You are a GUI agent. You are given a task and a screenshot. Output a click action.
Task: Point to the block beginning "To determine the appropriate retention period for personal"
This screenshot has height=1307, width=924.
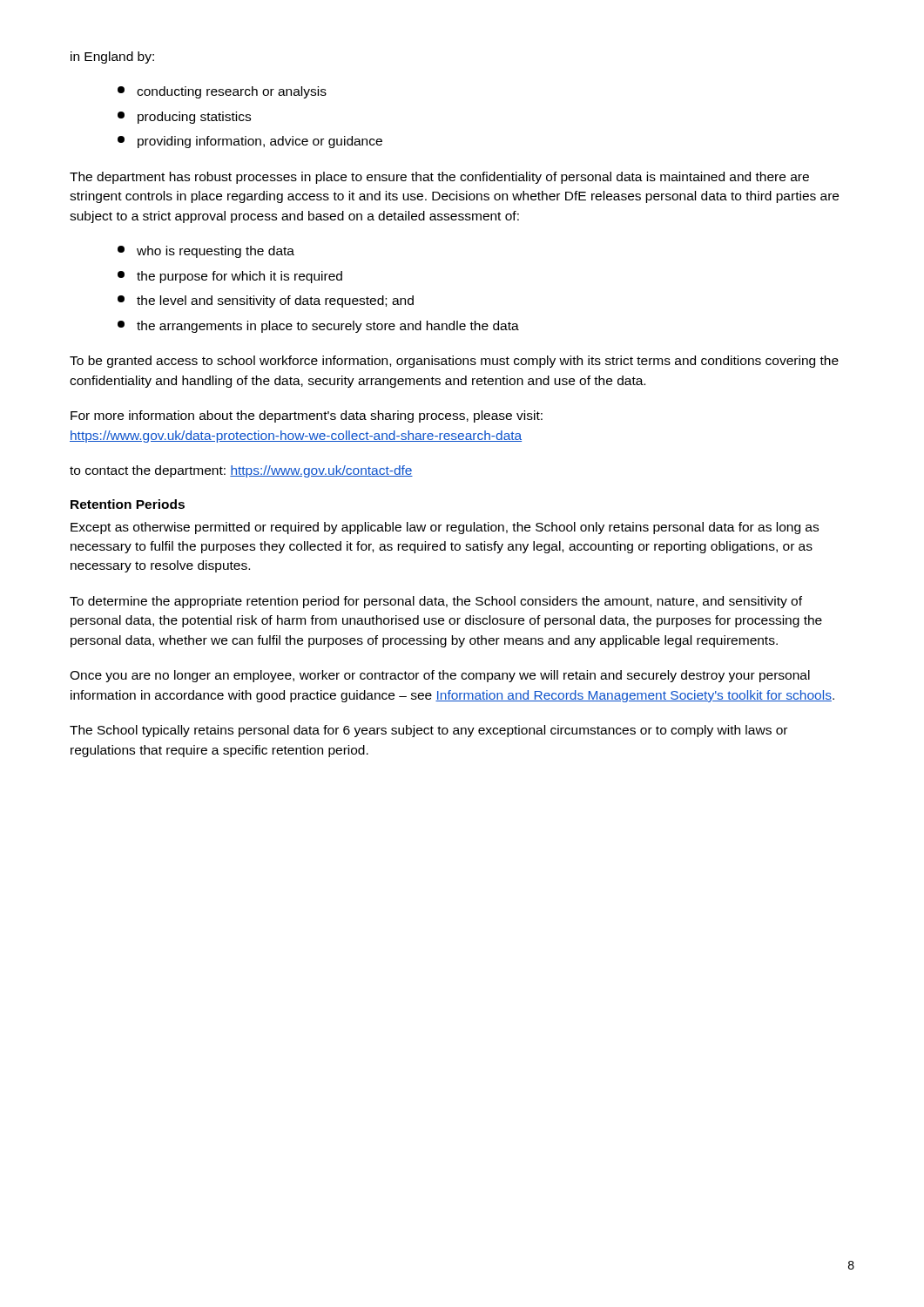pos(446,620)
